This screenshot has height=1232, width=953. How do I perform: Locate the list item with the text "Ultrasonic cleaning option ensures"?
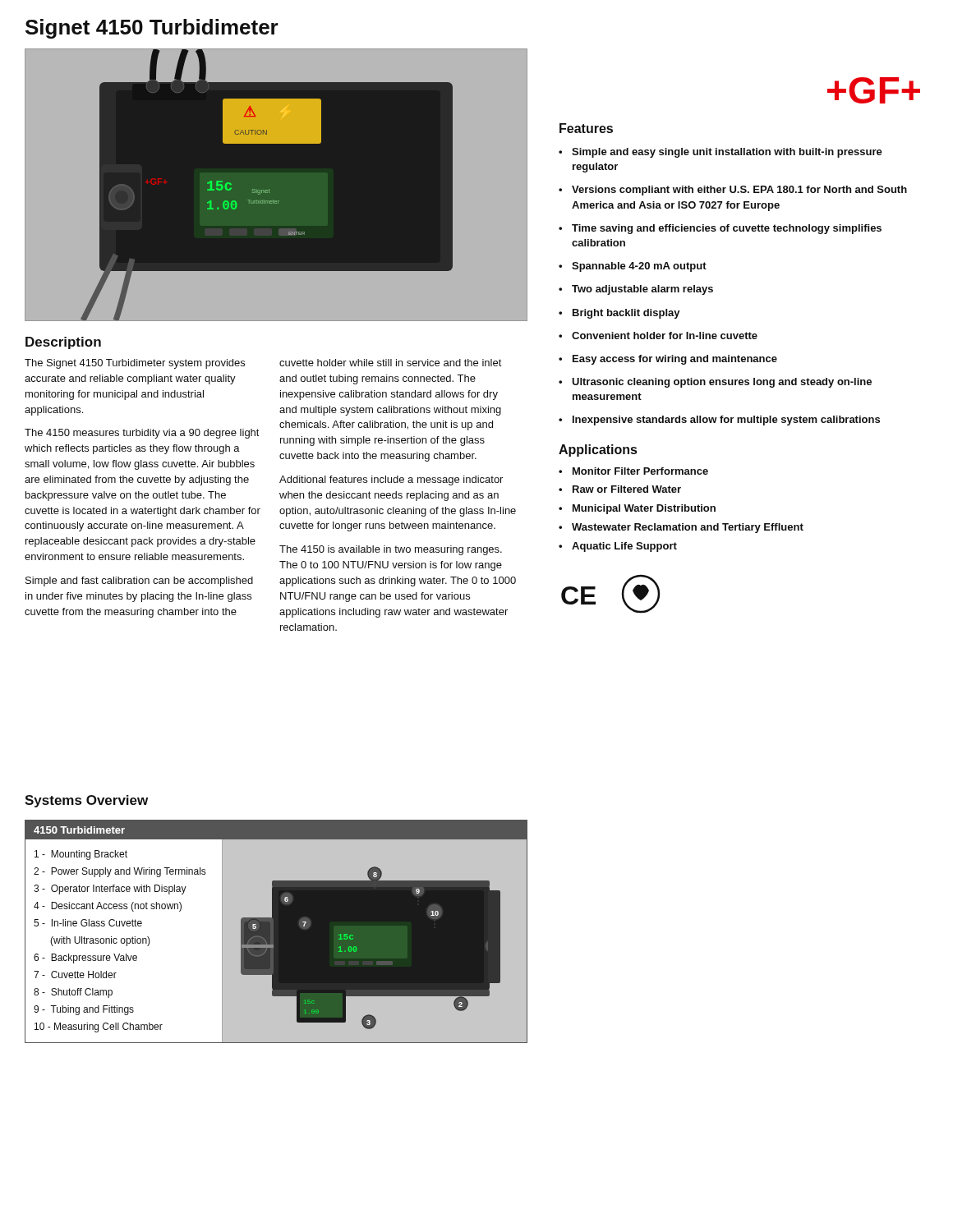coord(722,389)
